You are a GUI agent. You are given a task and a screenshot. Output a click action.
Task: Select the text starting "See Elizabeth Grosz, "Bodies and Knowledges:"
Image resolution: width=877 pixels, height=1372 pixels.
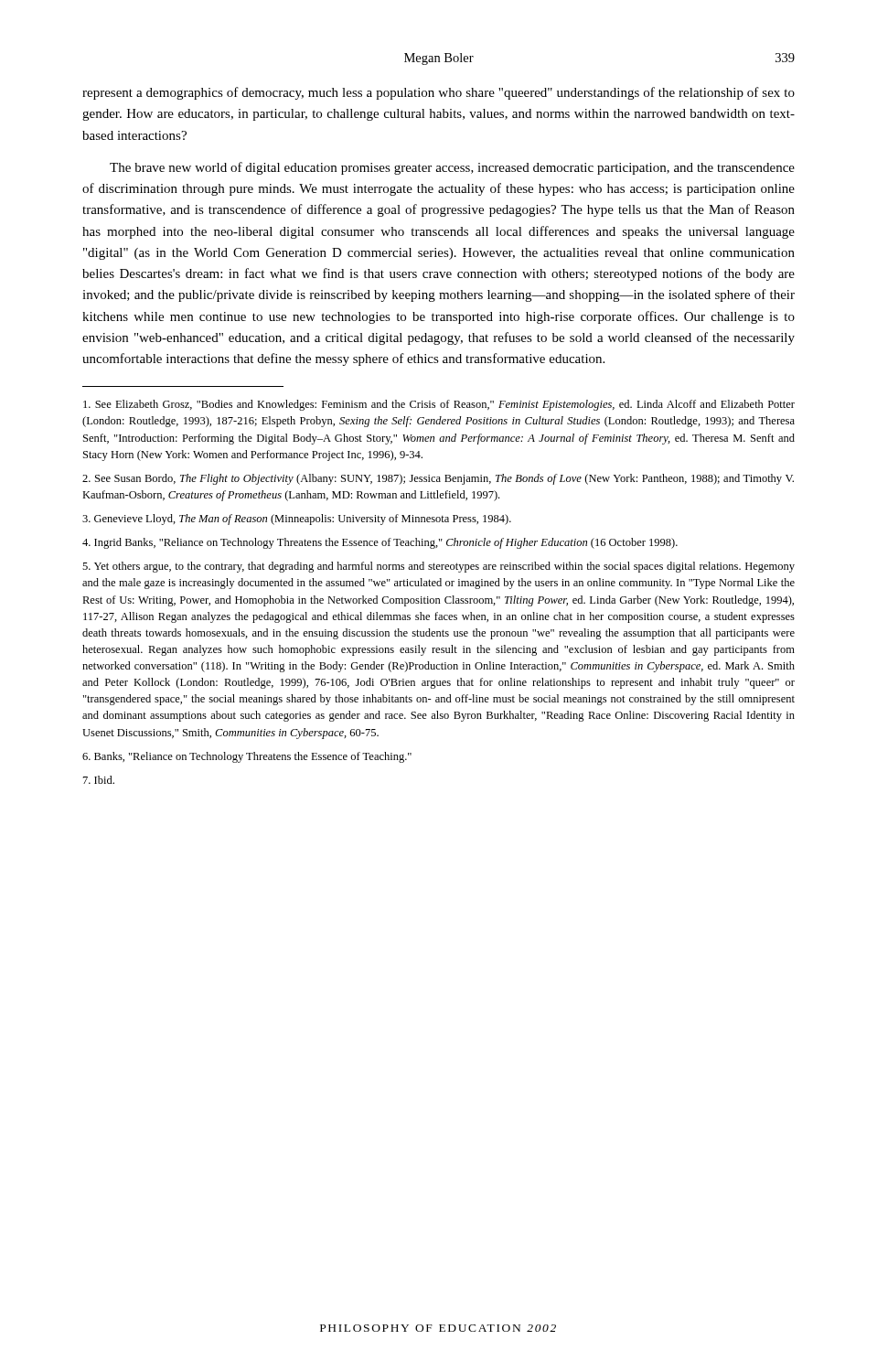point(438,429)
